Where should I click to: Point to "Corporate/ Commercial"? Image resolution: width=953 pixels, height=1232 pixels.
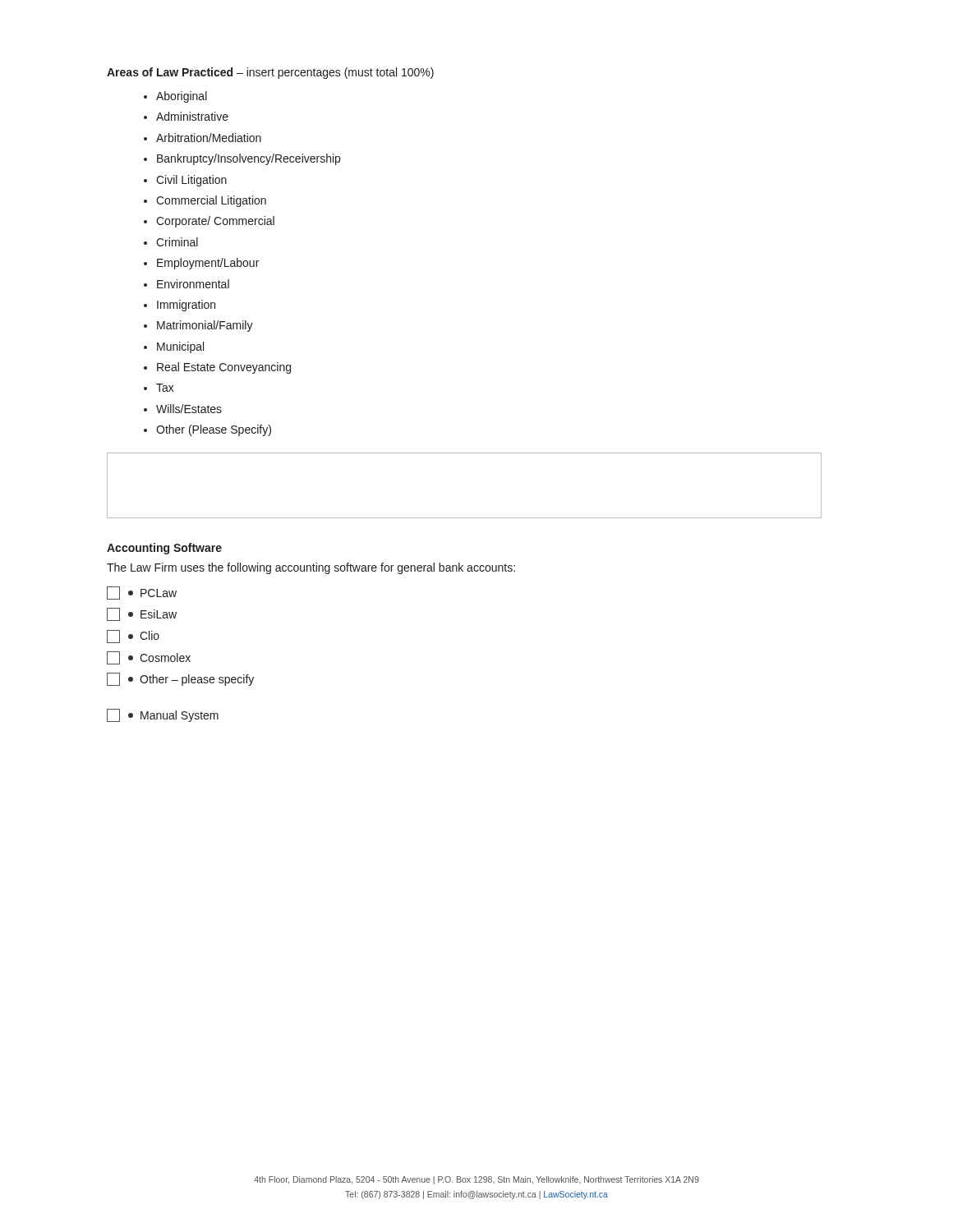[x=215, y=222]
